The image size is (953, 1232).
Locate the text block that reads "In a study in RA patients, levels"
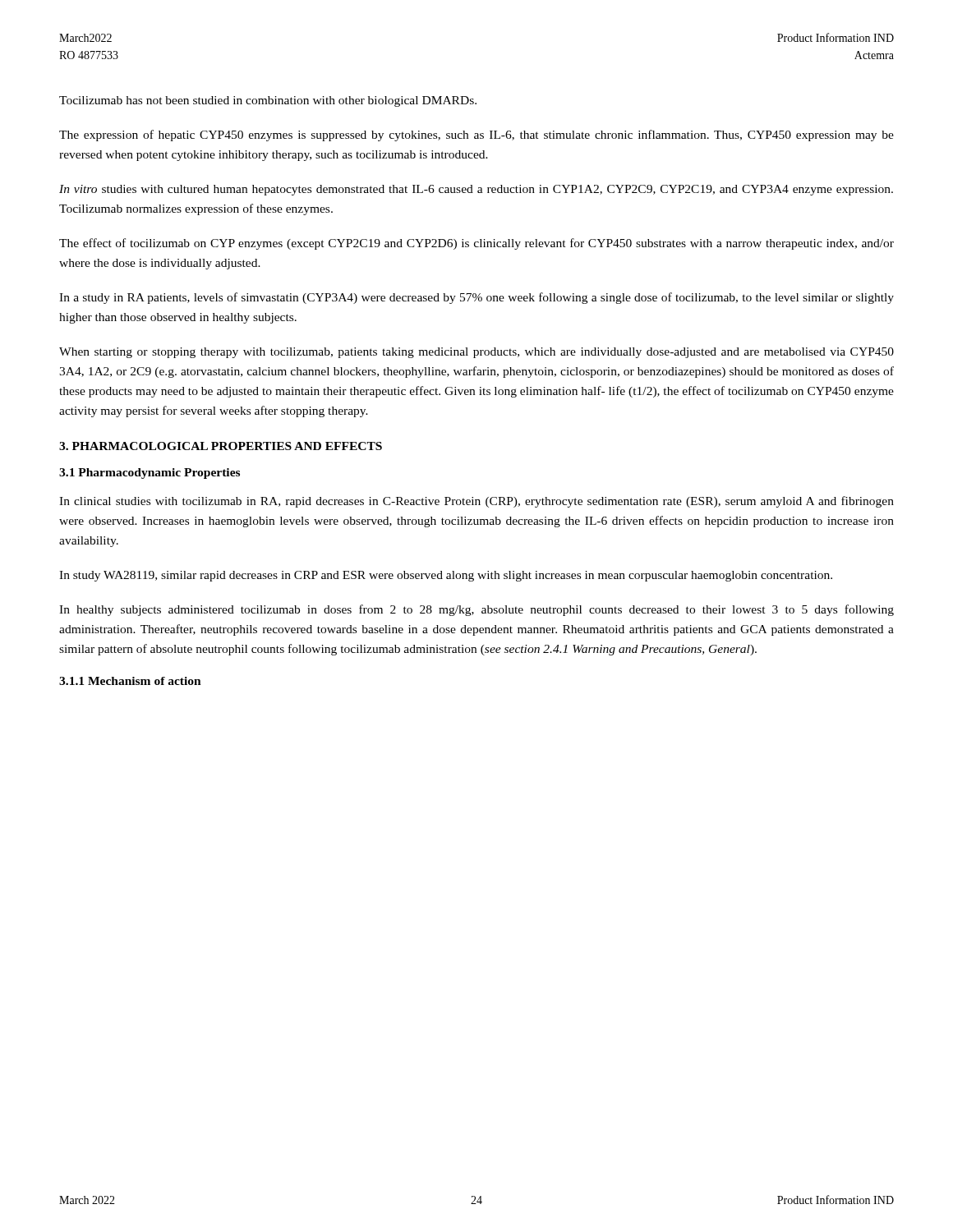point(476,307)
